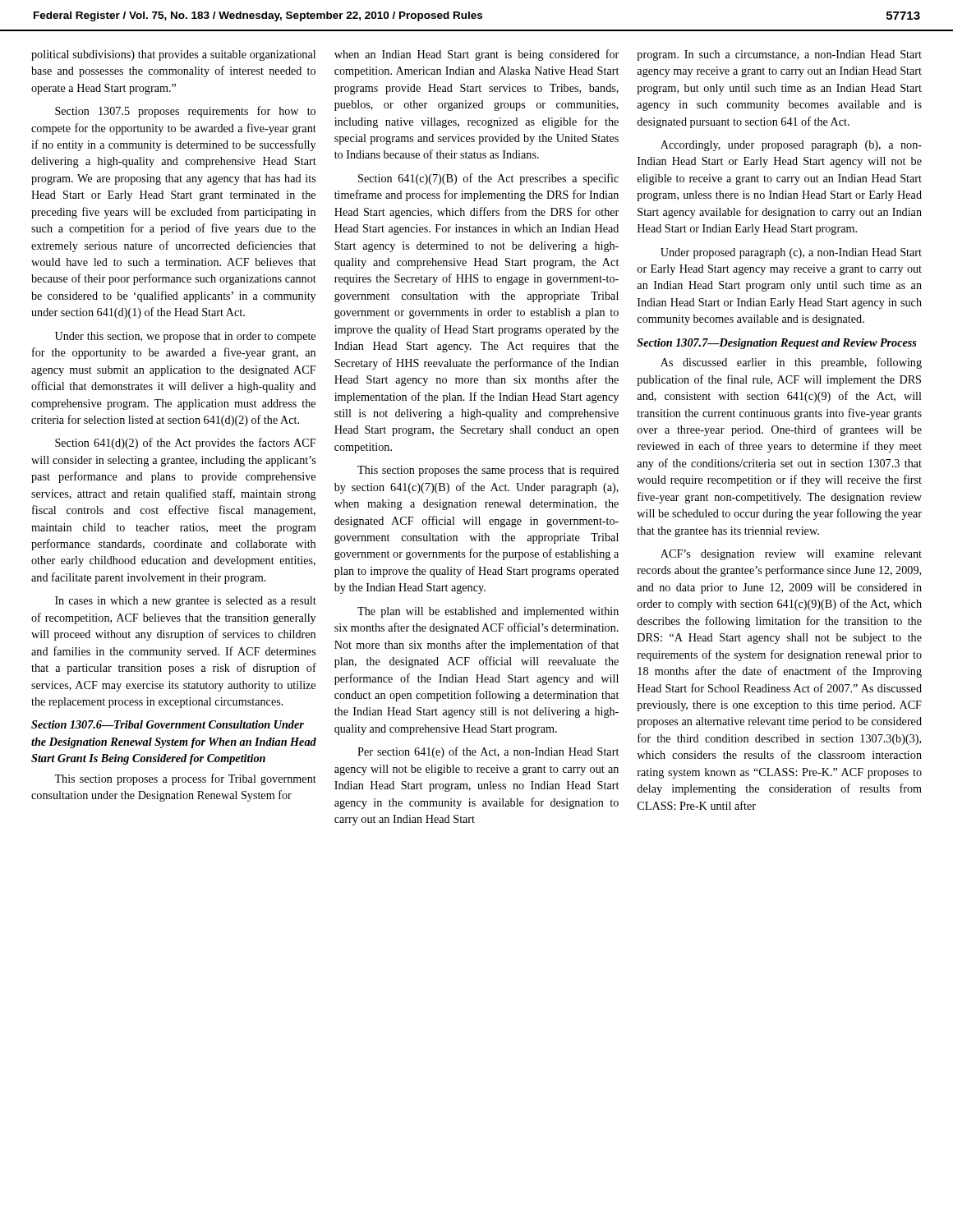Click the passage that begins "political subdivisions) that provides a suitable organizational"

pyautogui.click(x=174, y=378)
